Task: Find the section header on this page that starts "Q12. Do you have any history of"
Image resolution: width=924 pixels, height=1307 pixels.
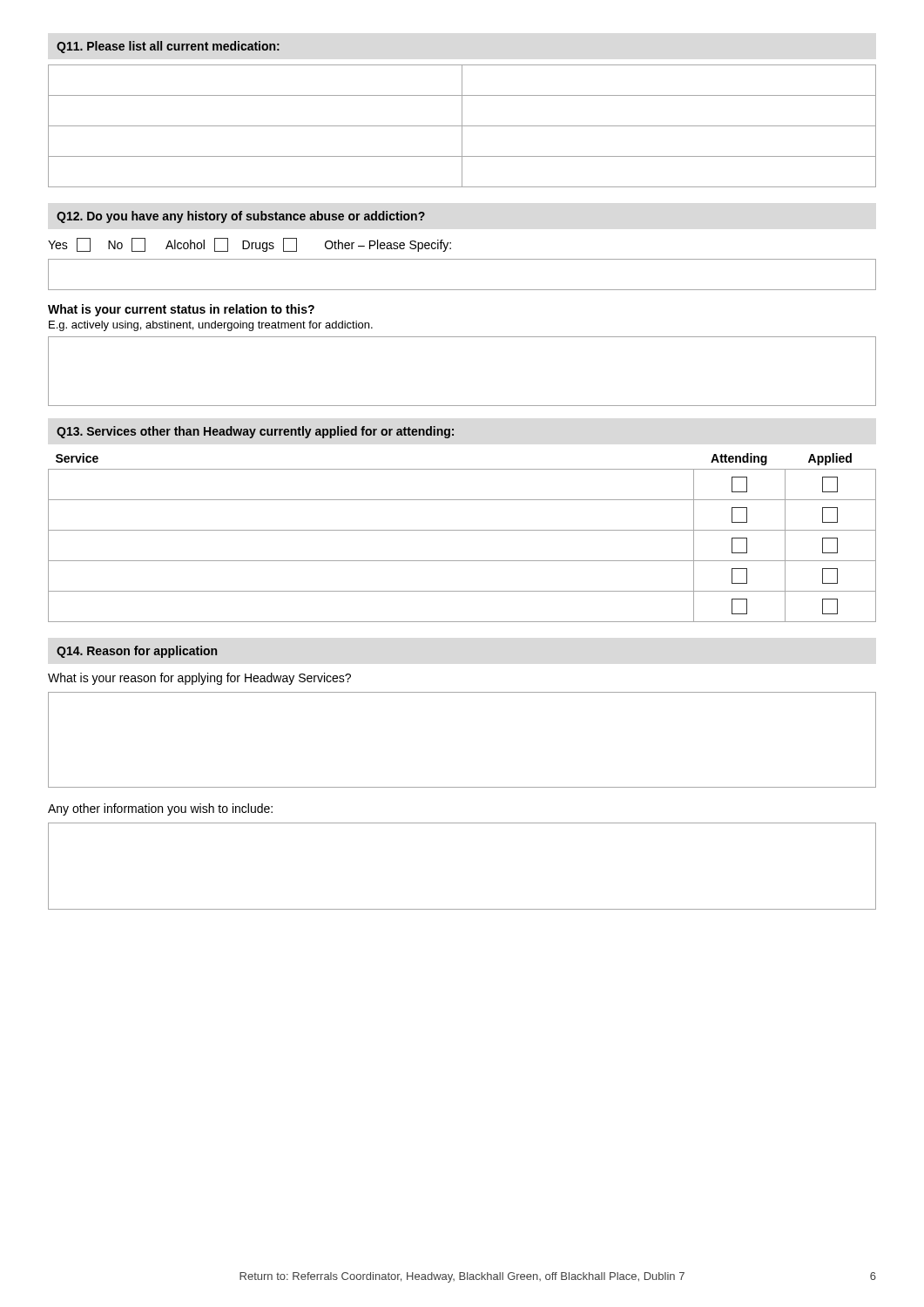Action: pyautogui.click(x=241, y=216)
